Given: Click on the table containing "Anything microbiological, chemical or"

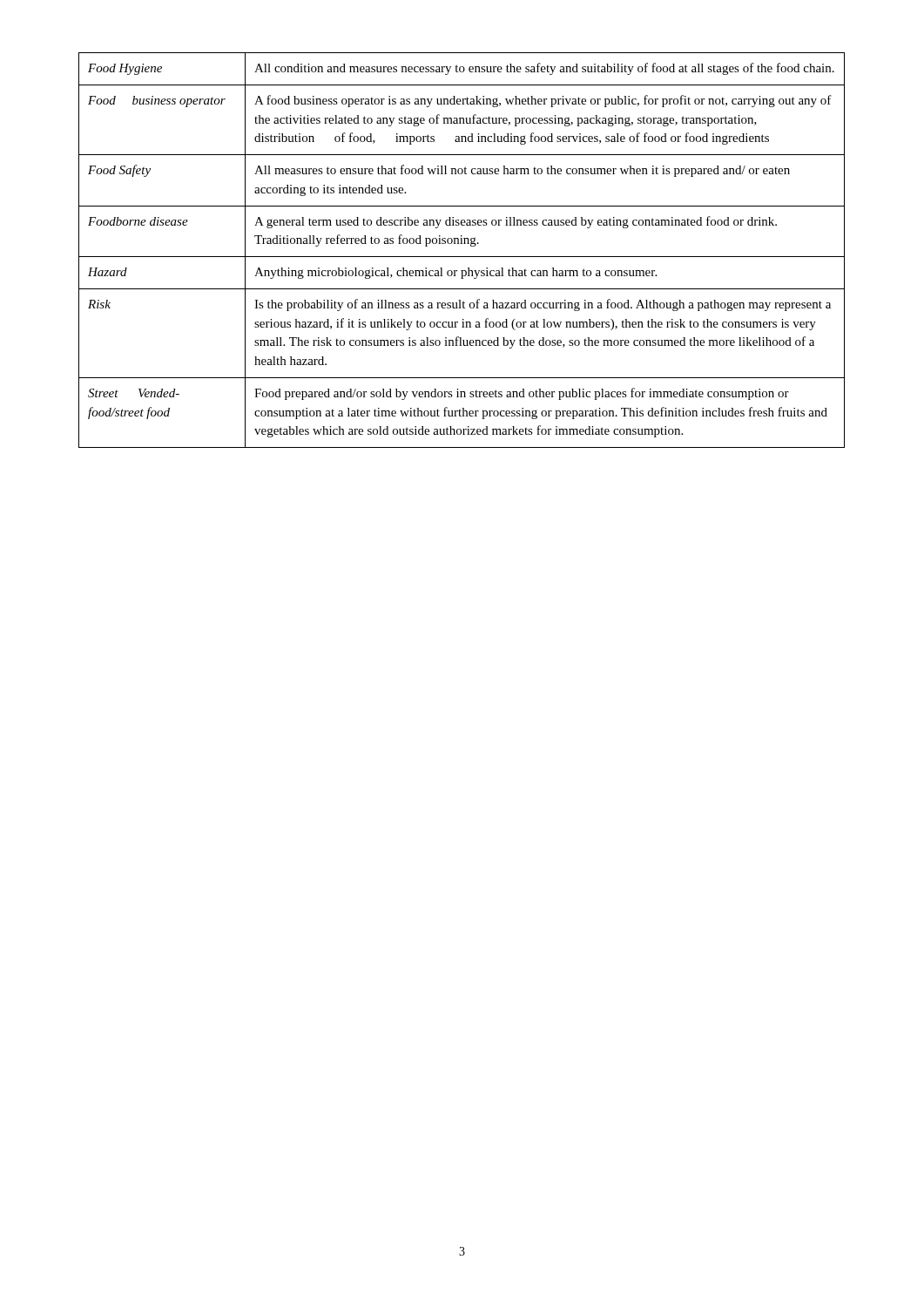Looking at the screenshot, I should [462, 250].
